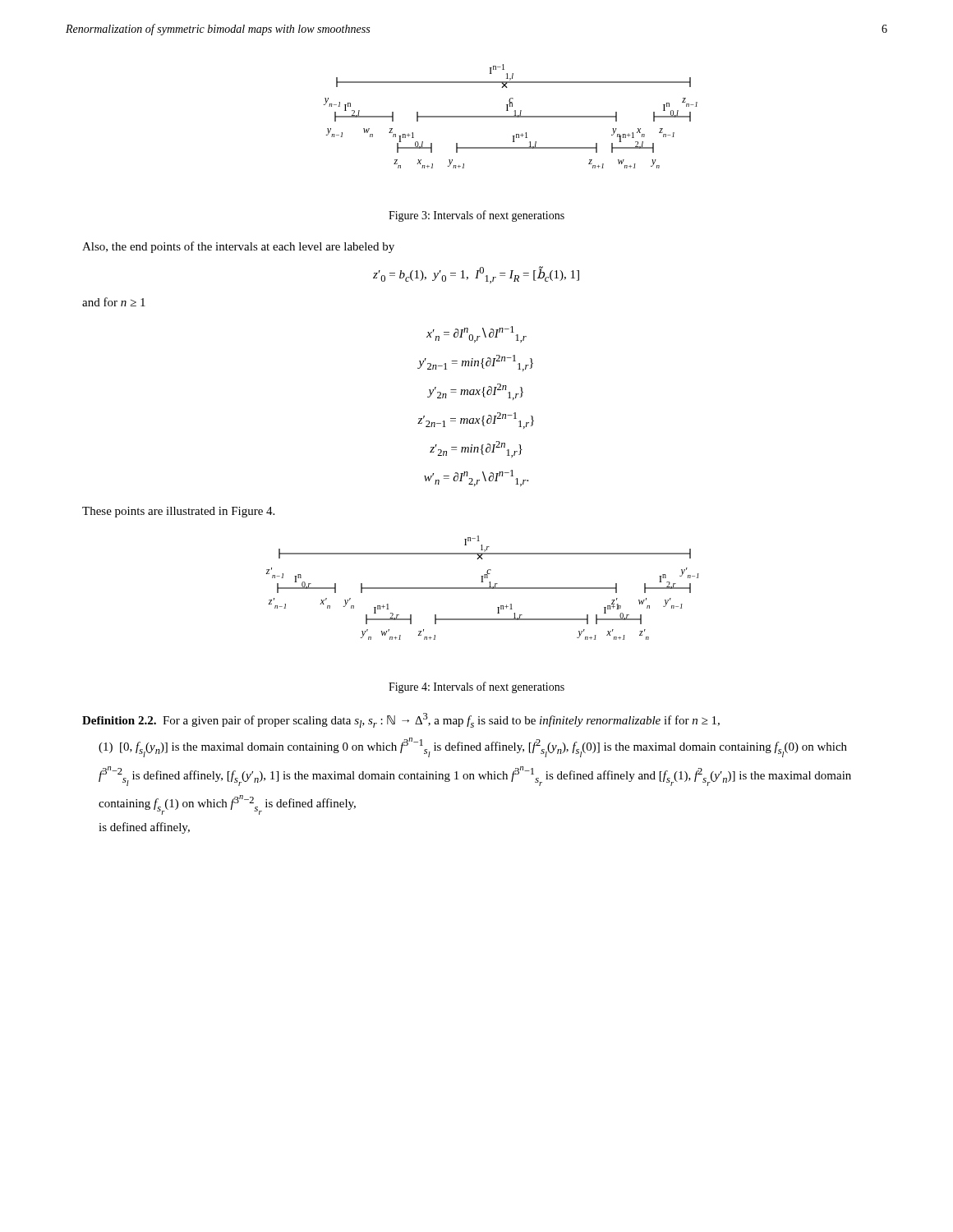Screen dimensions: 1232x953
Task: Point to the caption beginning "Figure 4: Intervals of"
Action: click(476, 687)
